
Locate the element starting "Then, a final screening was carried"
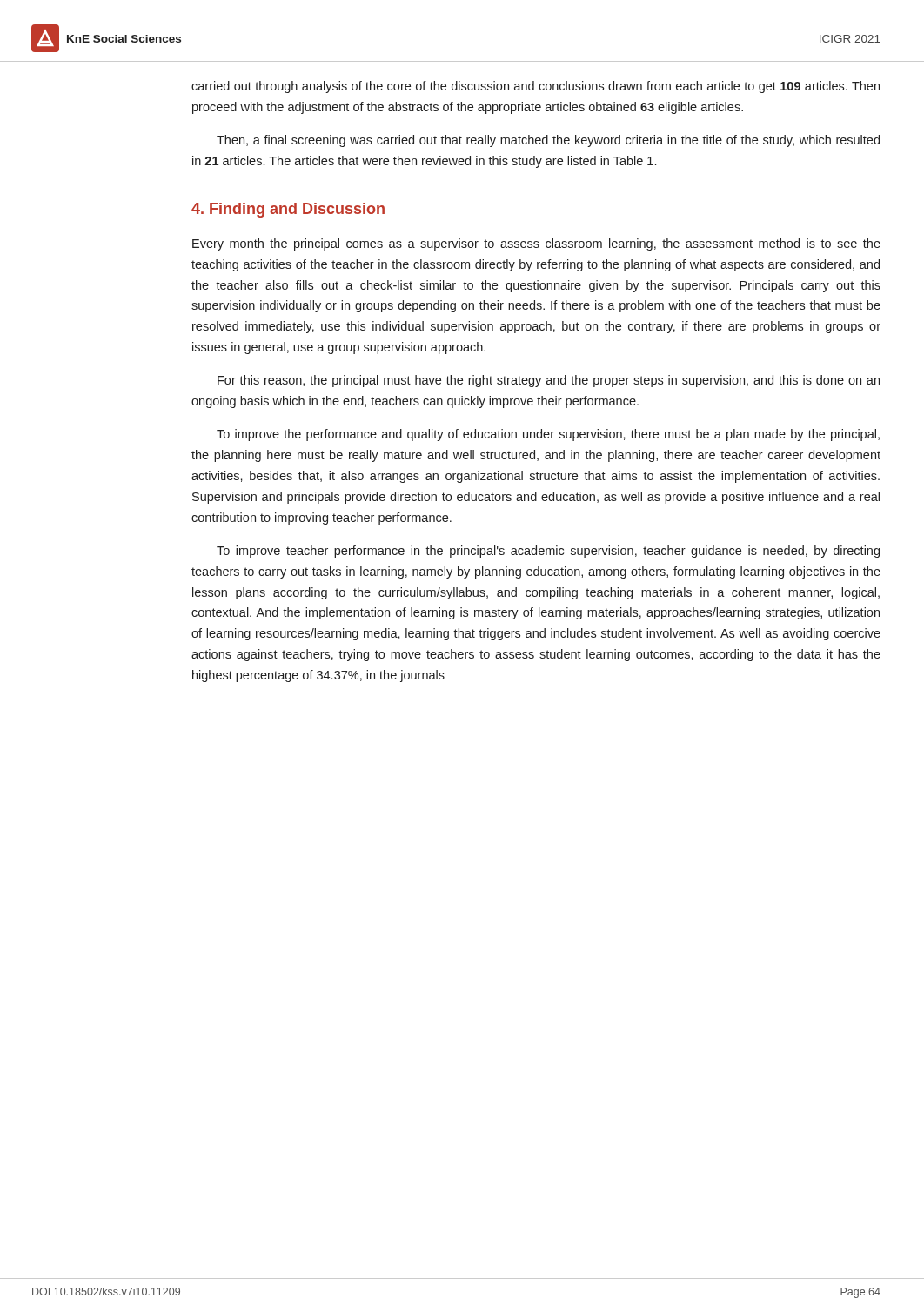(x=536, y=150)
